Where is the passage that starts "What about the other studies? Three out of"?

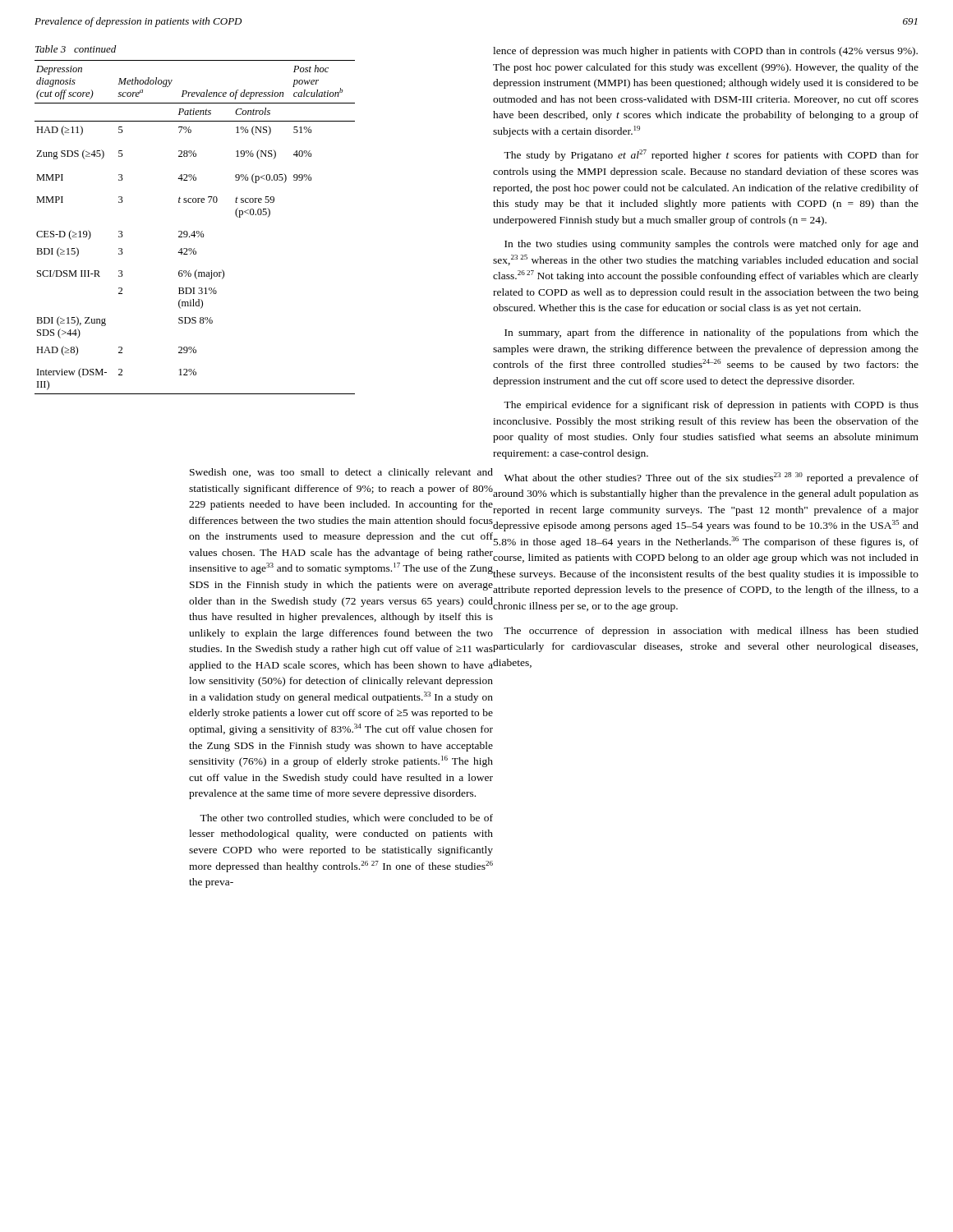tap(706, 541)
